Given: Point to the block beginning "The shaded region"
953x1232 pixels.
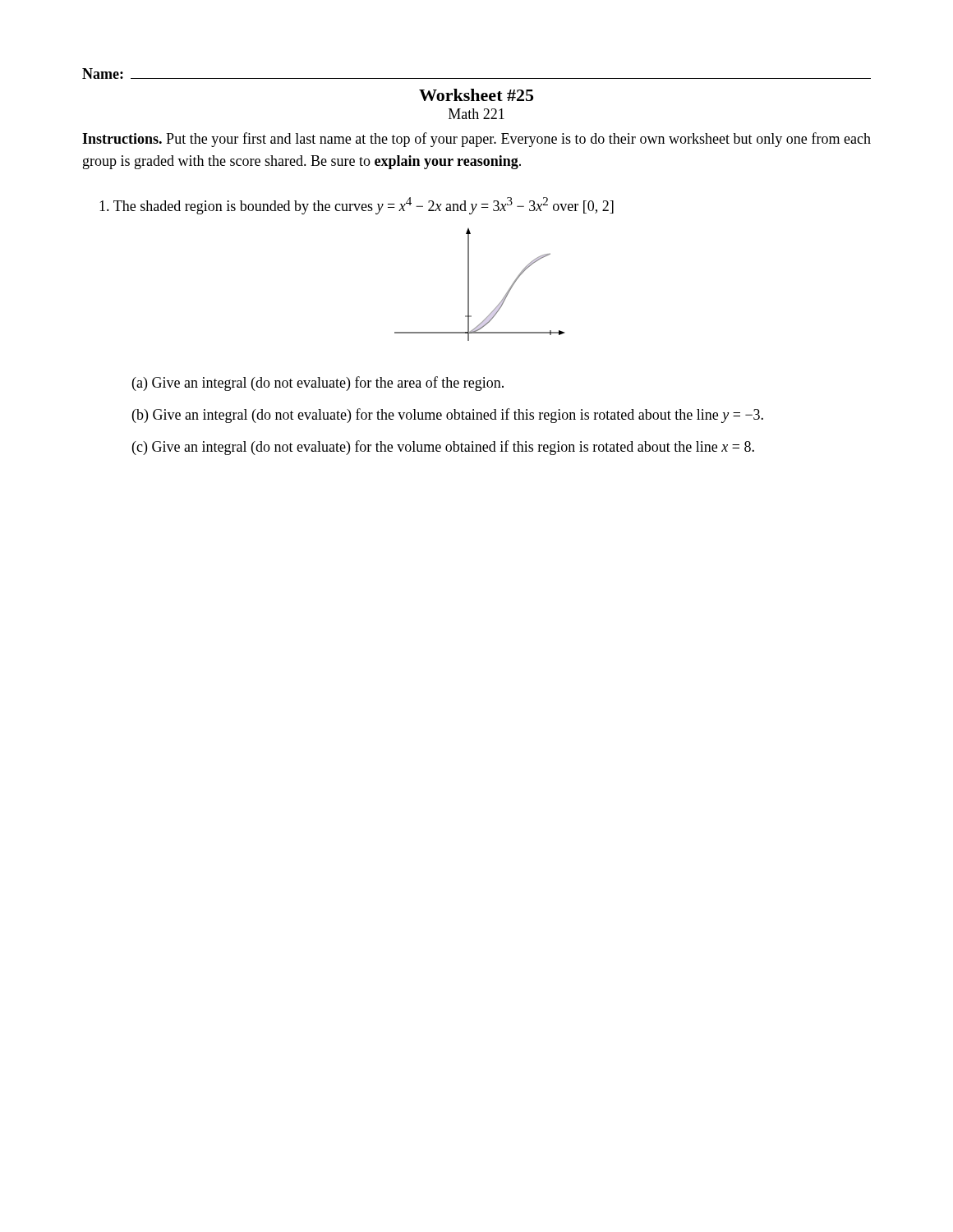Looking at the screenshot, I should click(x=356, y=205).
